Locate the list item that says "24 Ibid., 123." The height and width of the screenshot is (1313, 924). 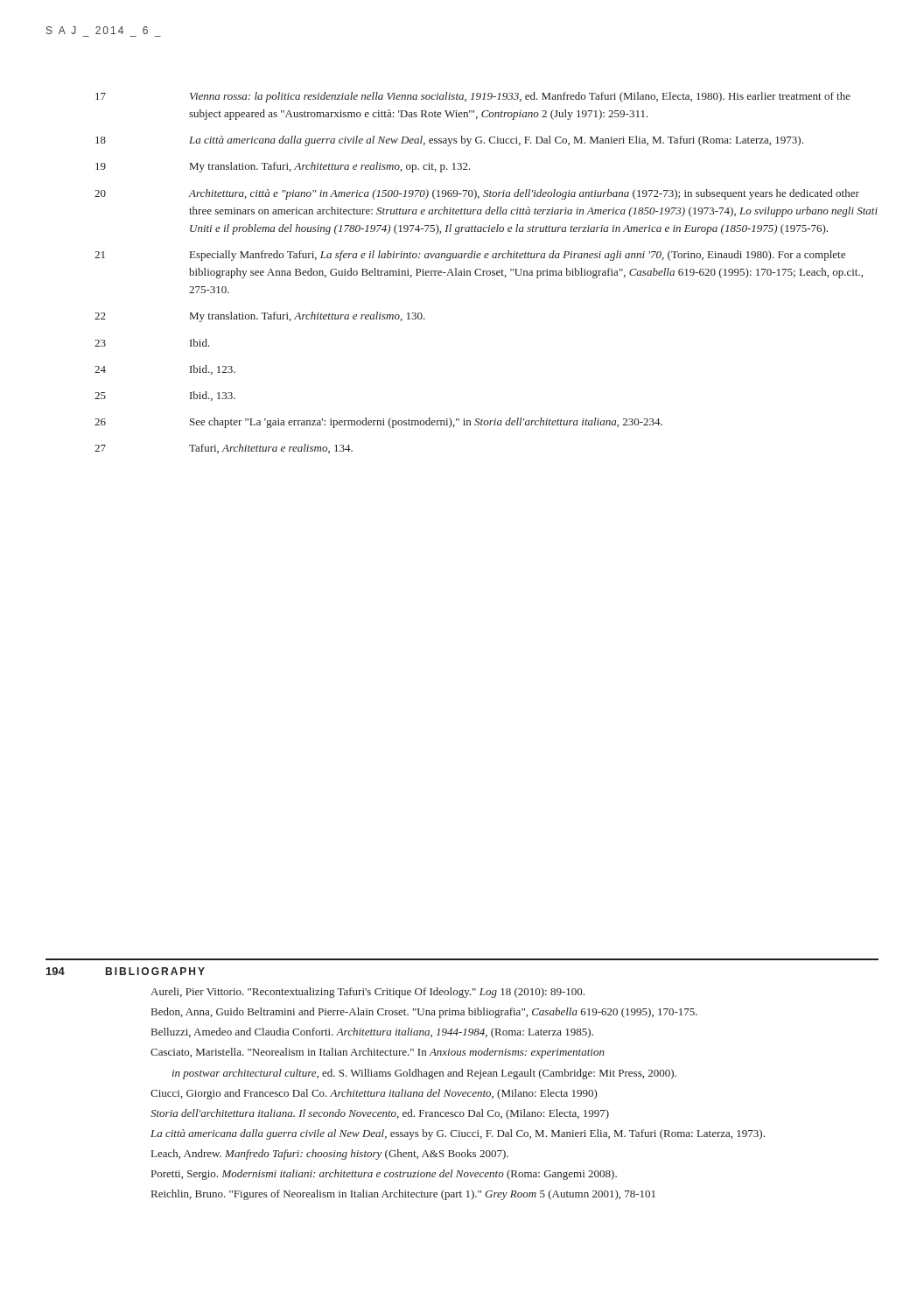[101, 370]
